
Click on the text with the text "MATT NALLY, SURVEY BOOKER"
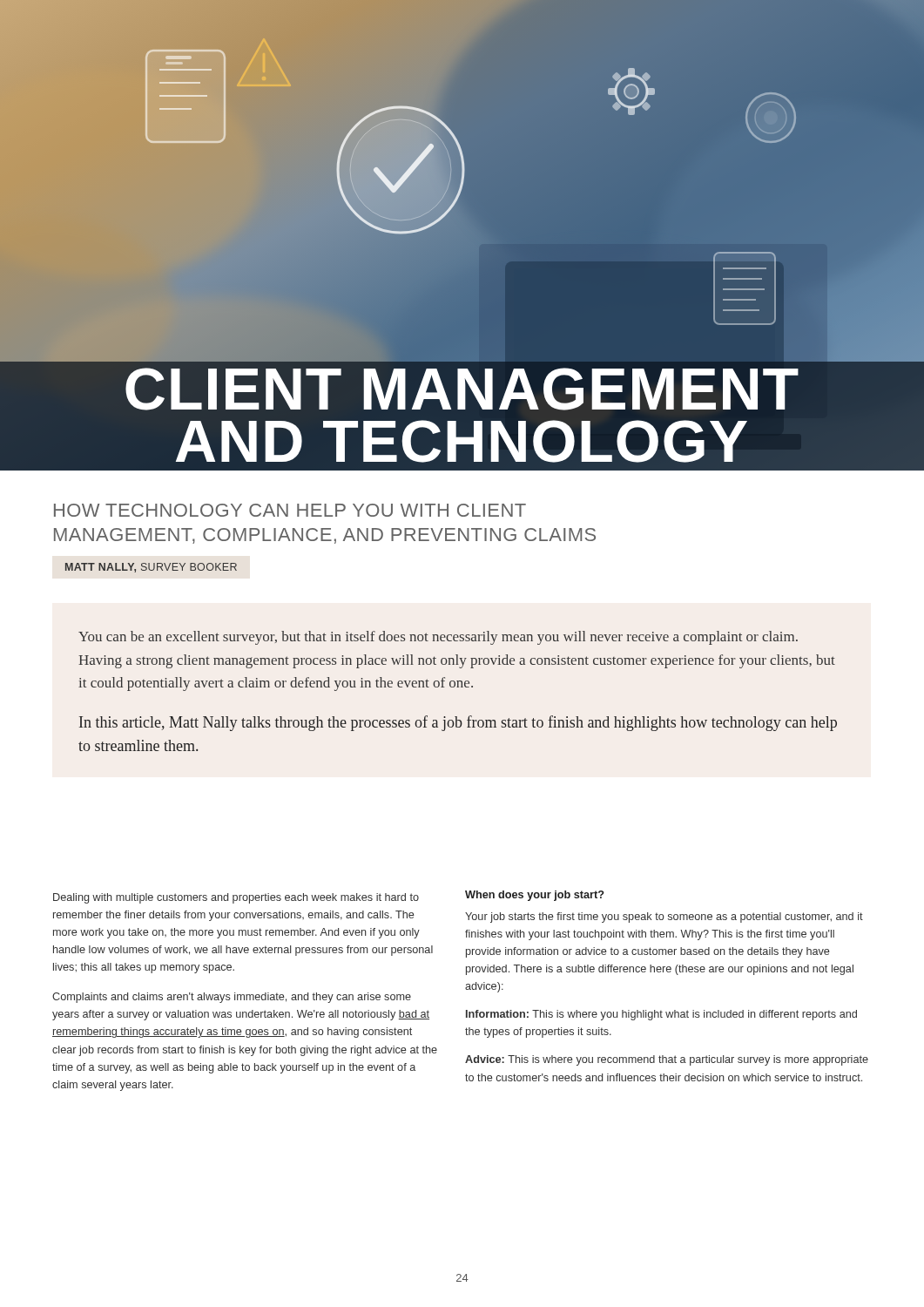click(x=151, y=567)
